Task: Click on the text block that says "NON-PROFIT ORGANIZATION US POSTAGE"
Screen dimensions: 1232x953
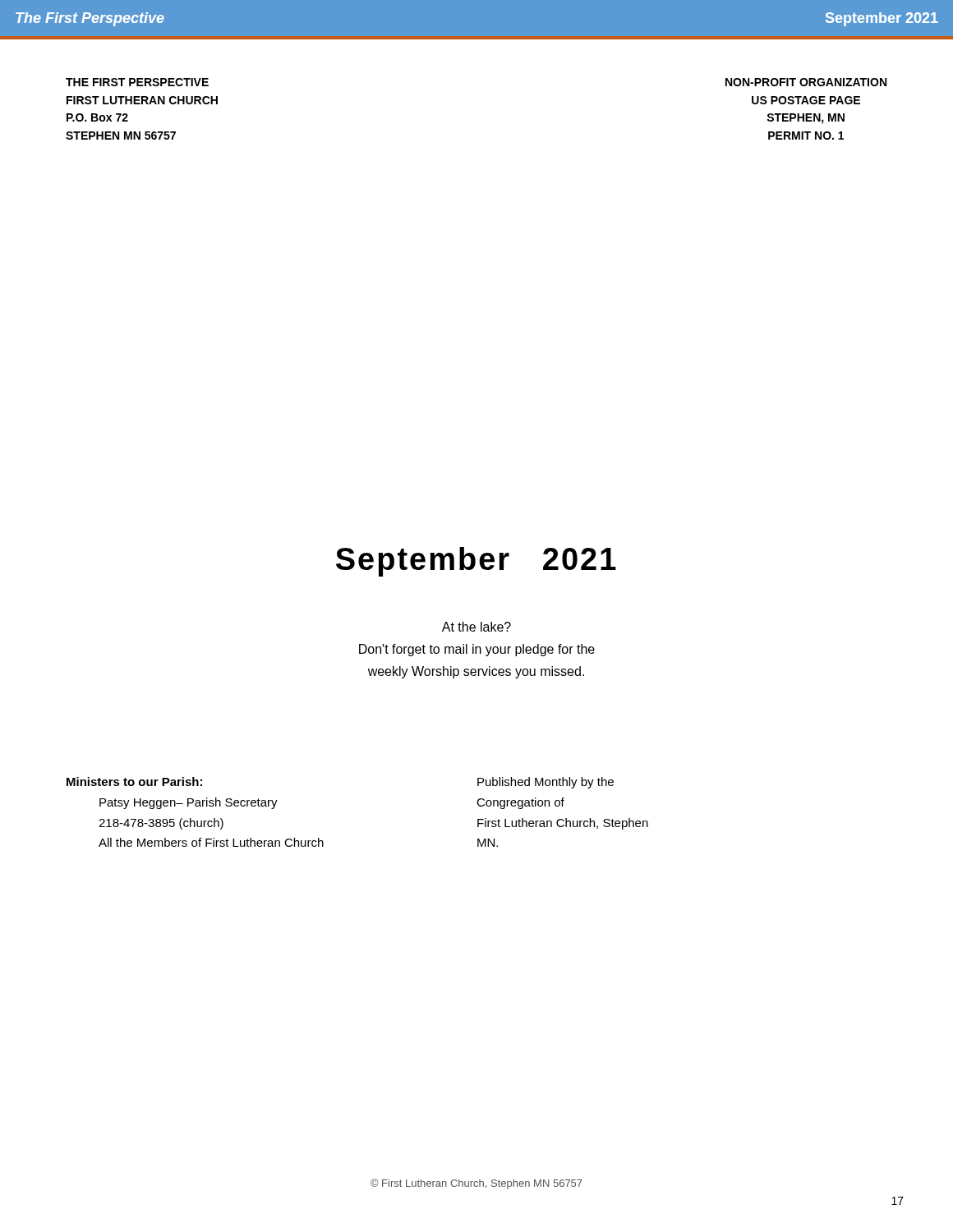Action: (x=806, y=109)
